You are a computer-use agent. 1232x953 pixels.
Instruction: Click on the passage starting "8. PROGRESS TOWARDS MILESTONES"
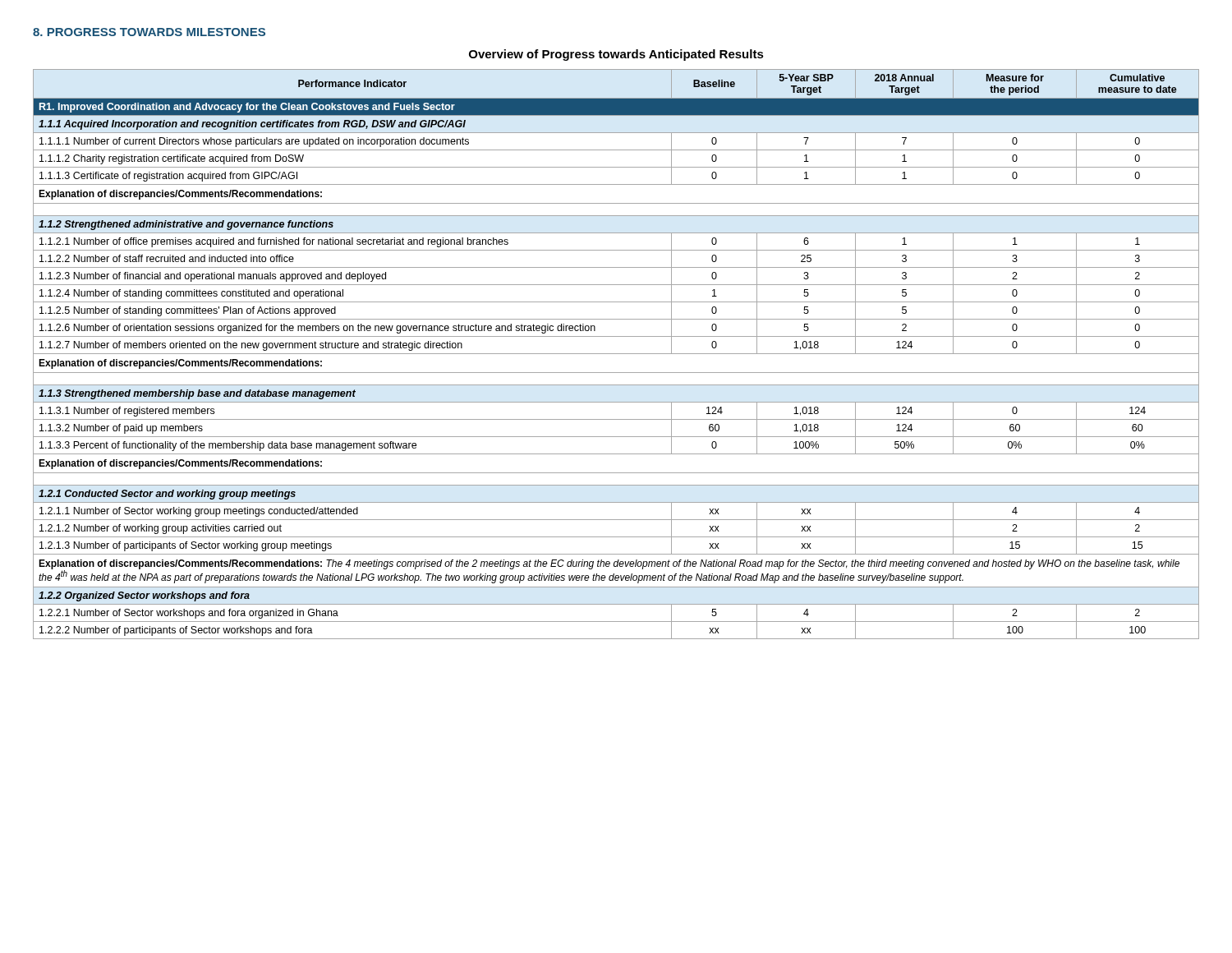click(x=149, y=32)
